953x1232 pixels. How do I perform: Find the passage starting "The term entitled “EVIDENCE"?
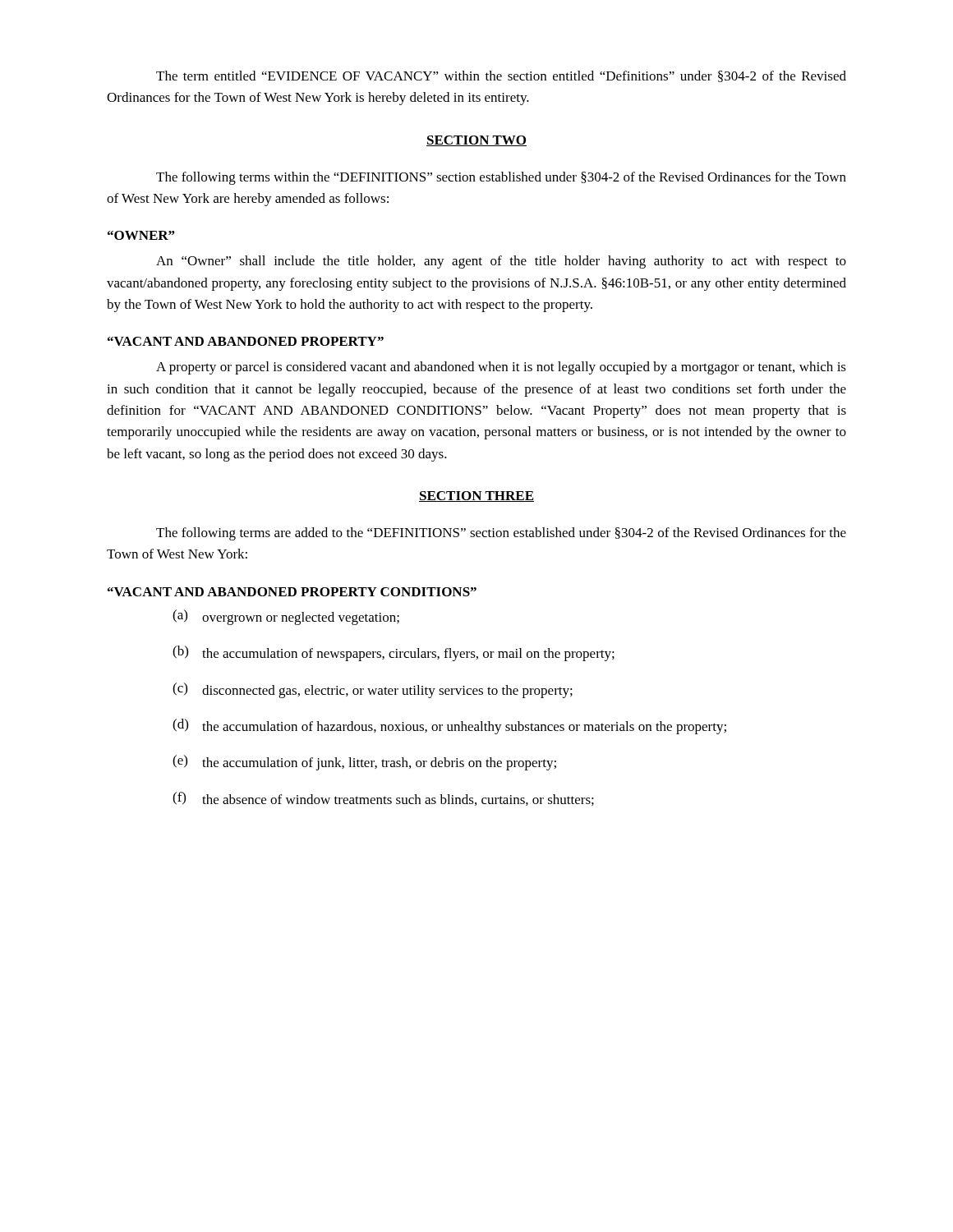coord(476,87)
